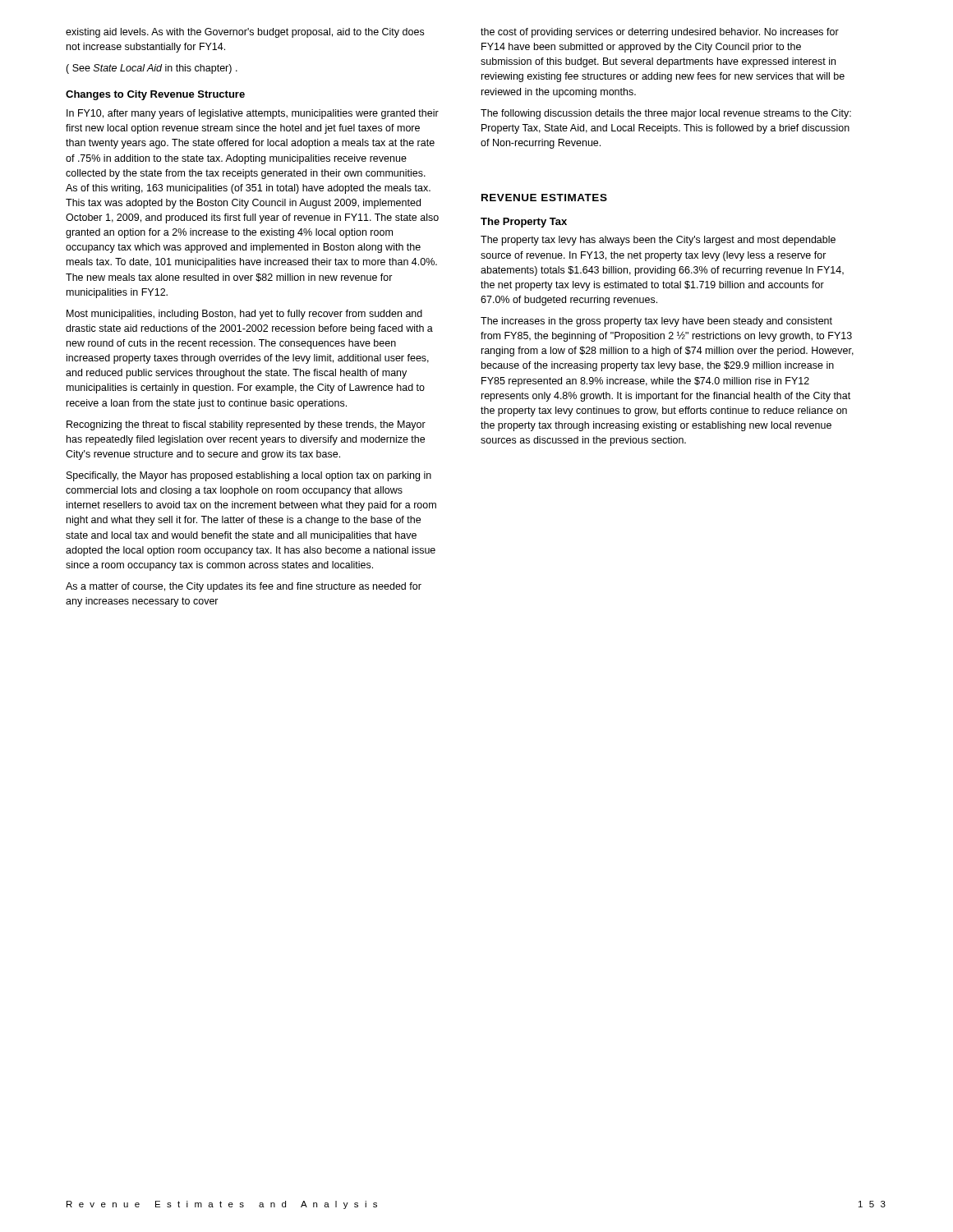Select the text block that says "Recognizing the threat"
Viewport: 953px width, 1232px height.
pyautogui.click(x=253, y=439)
